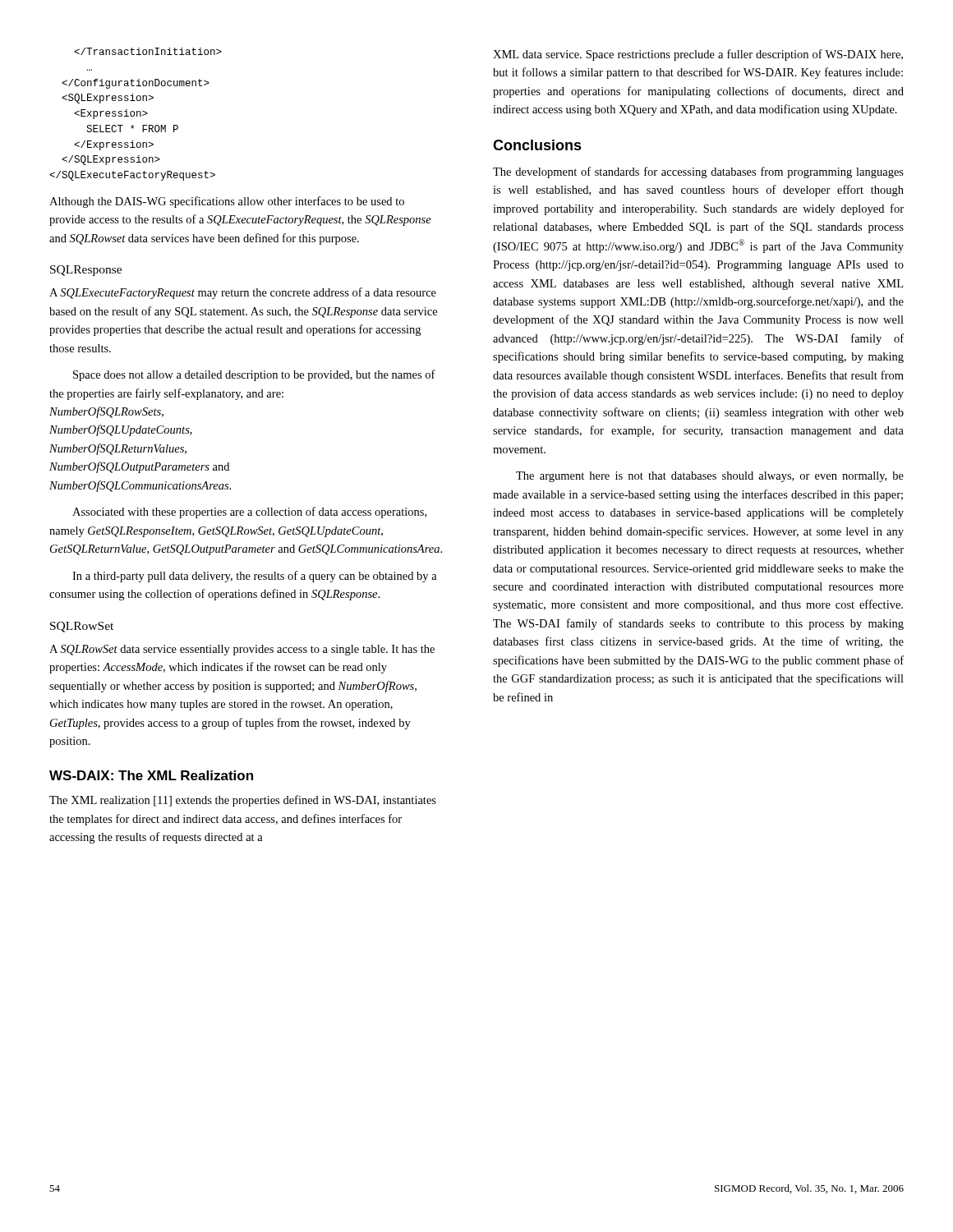Viewport: 953px width, 1232px height.
Task: Find the block on this page that starts "A SQLRowSet data service"
Action: coord(246,695)
